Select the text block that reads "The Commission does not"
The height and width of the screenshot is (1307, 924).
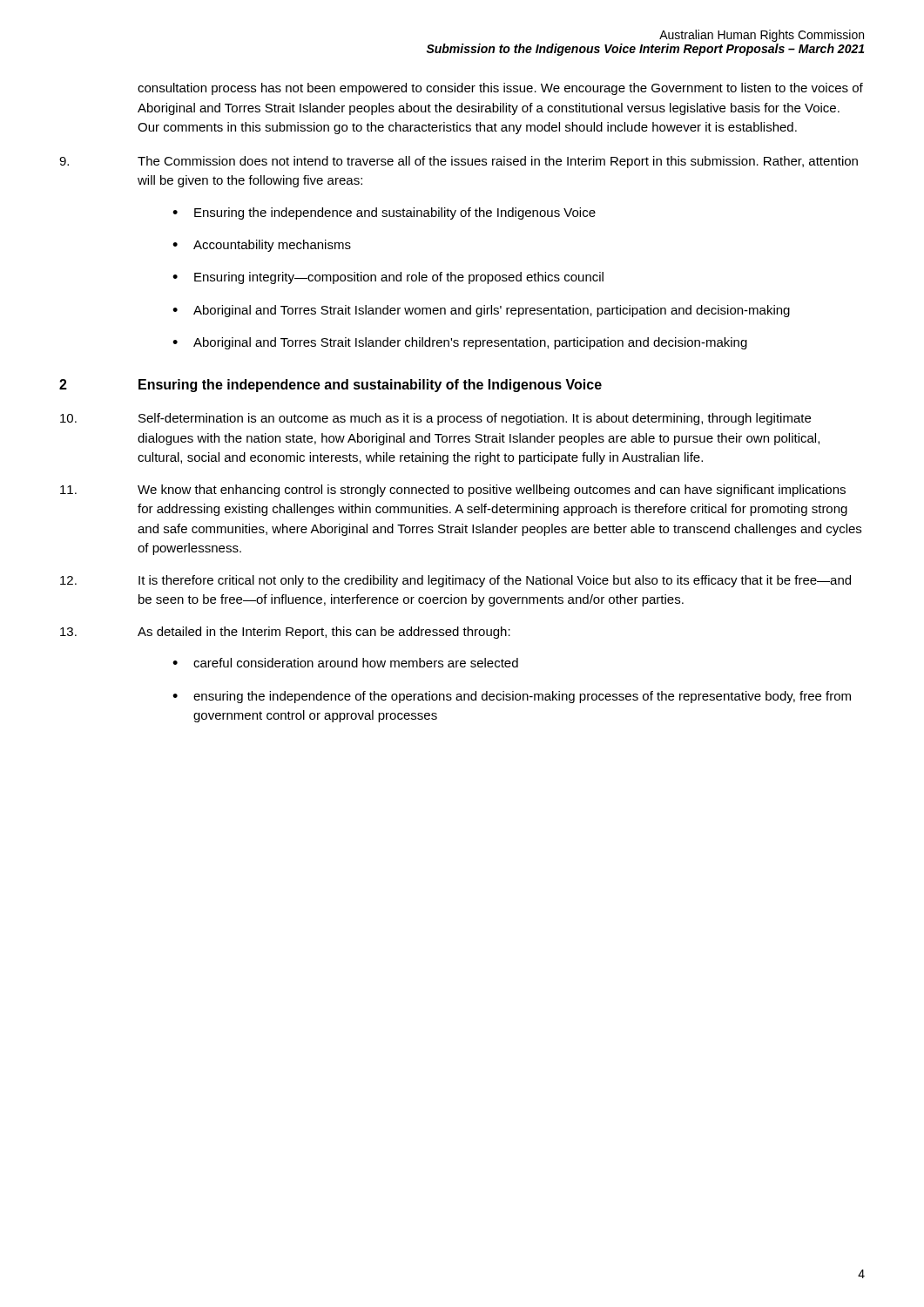(x=462, y=171)
